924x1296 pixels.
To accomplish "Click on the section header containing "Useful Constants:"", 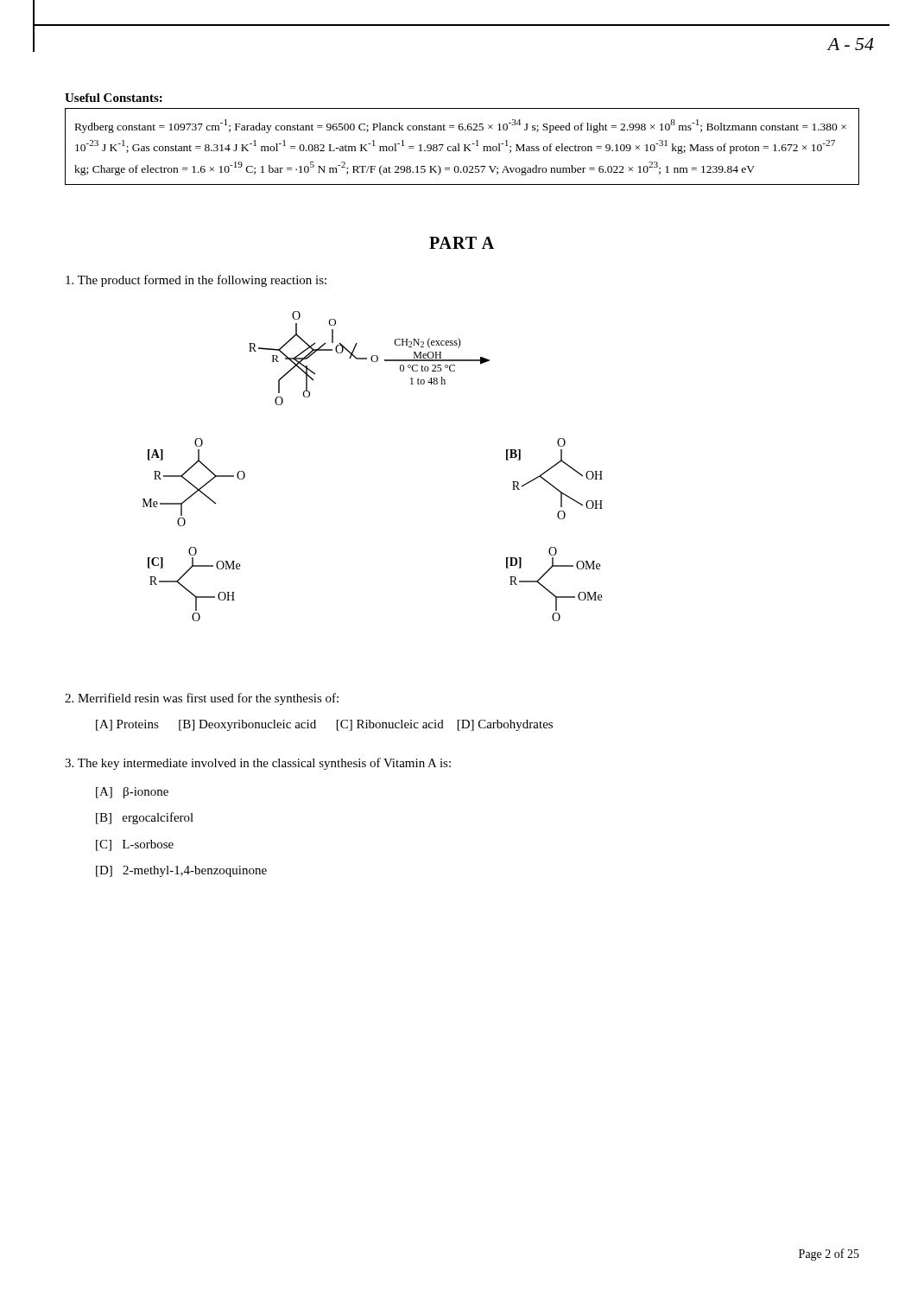I will (x=114, y=98).
